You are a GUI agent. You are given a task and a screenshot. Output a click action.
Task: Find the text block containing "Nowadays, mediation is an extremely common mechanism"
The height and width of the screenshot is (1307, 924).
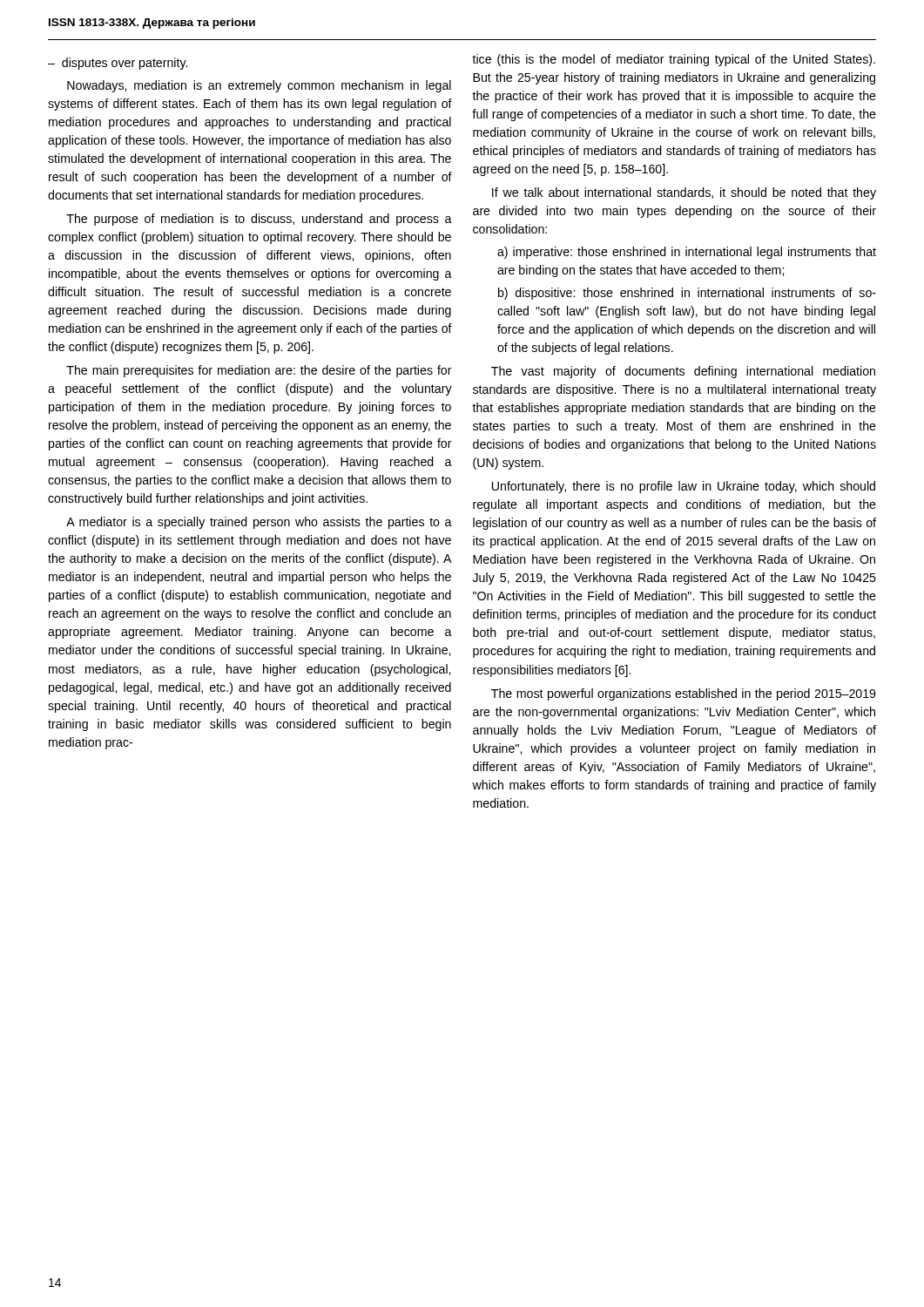point(250,140)
